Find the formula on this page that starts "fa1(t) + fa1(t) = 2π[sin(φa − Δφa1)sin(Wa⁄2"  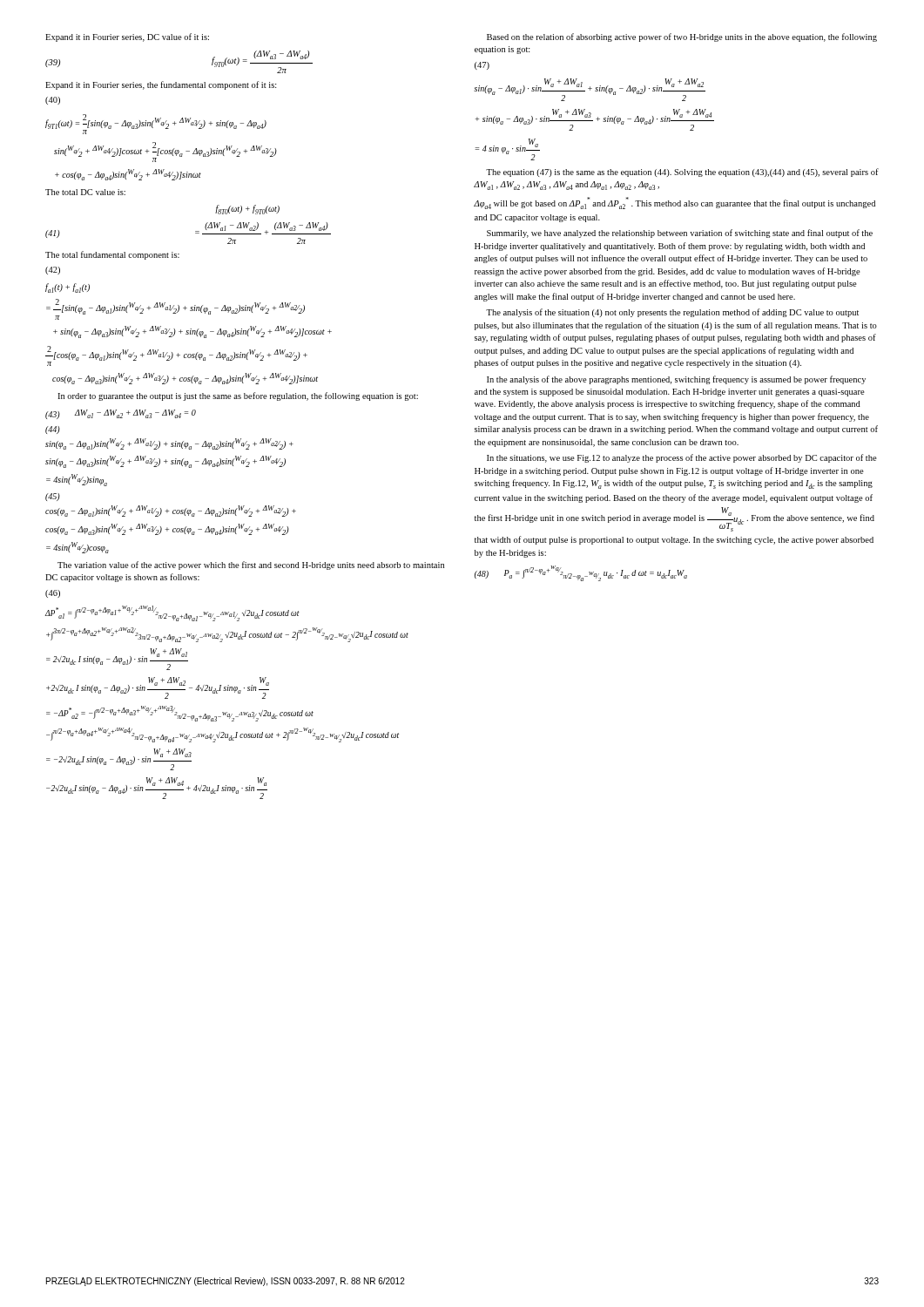(x=248, y=334)
